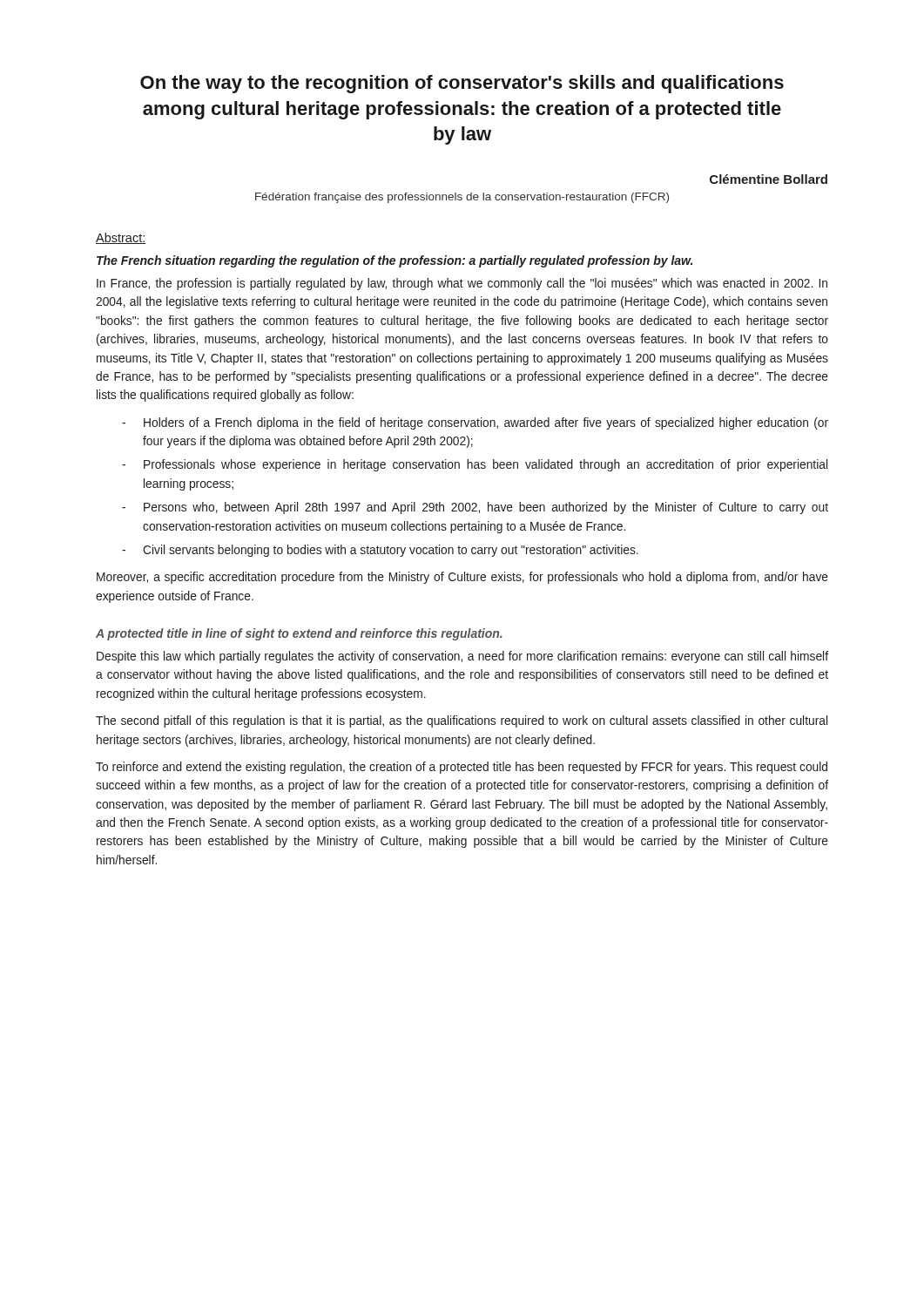Where is the passage that starts "Moreover, a specific accreditation procedure from"?
Screen dimensions: 1307x924
point(462,587)
